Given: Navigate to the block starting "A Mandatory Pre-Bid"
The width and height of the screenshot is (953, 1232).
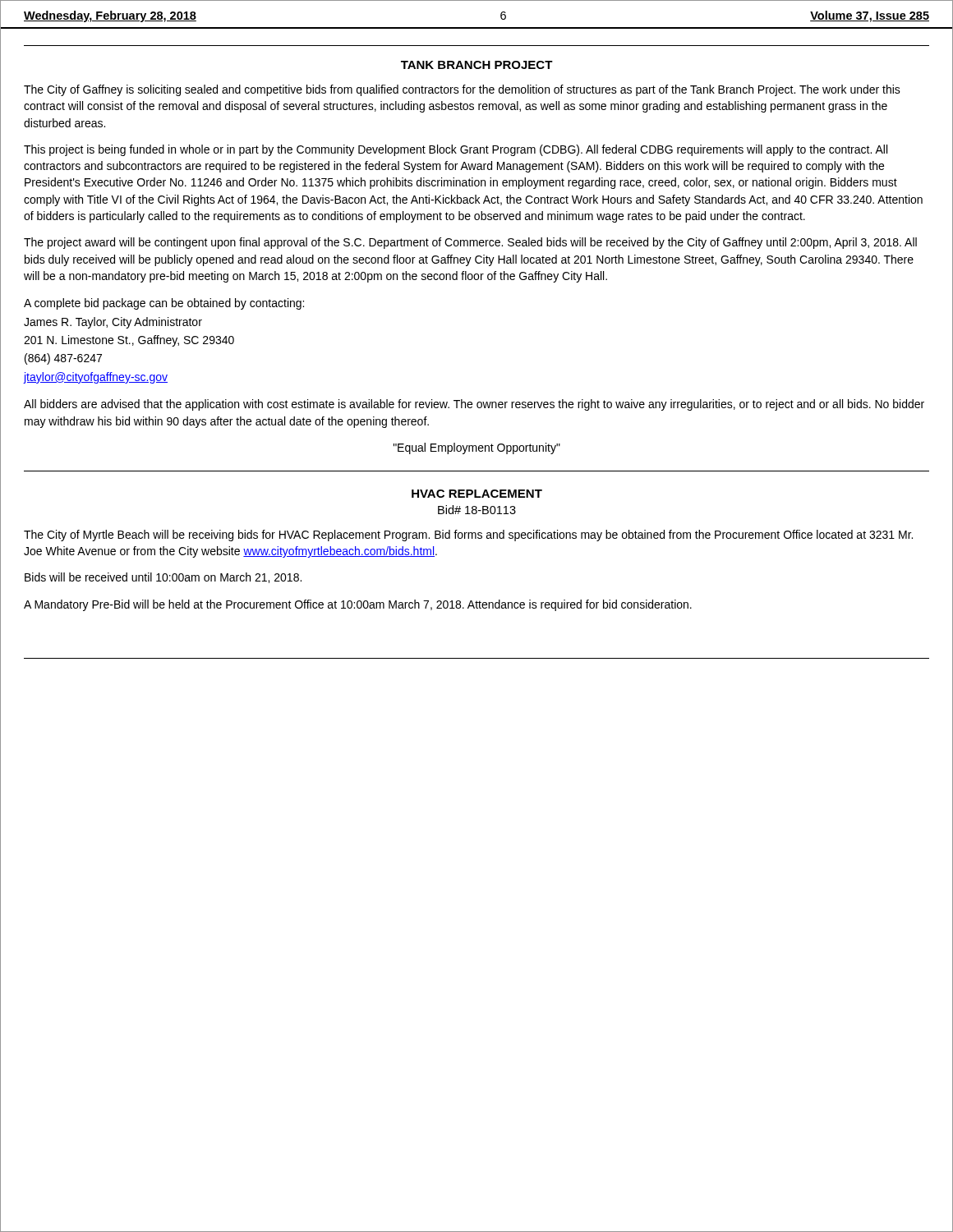Looking at the screenshot, I should [358, 604].
